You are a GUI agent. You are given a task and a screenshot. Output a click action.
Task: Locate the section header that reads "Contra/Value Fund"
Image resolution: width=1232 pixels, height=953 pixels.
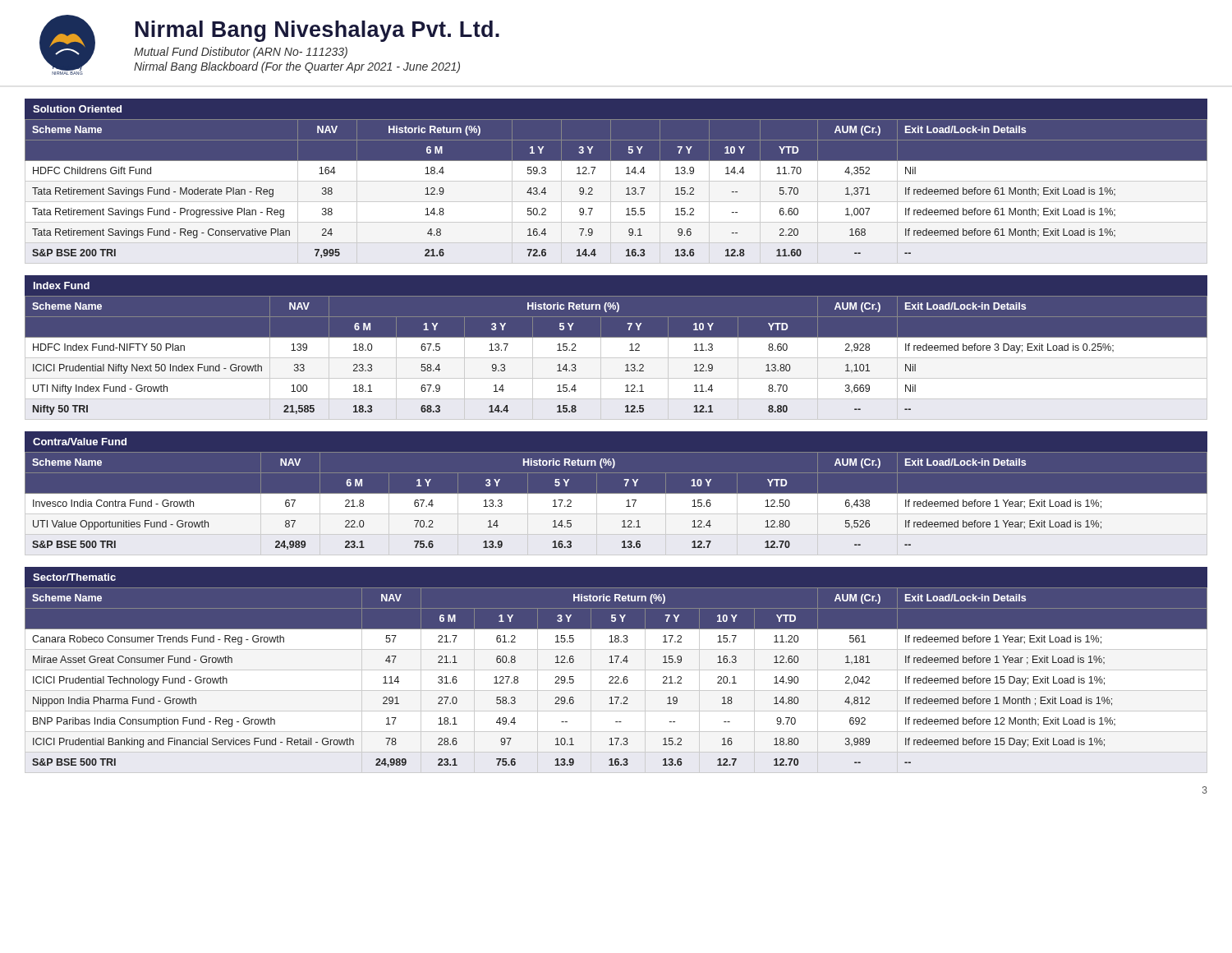click(616, 442)
